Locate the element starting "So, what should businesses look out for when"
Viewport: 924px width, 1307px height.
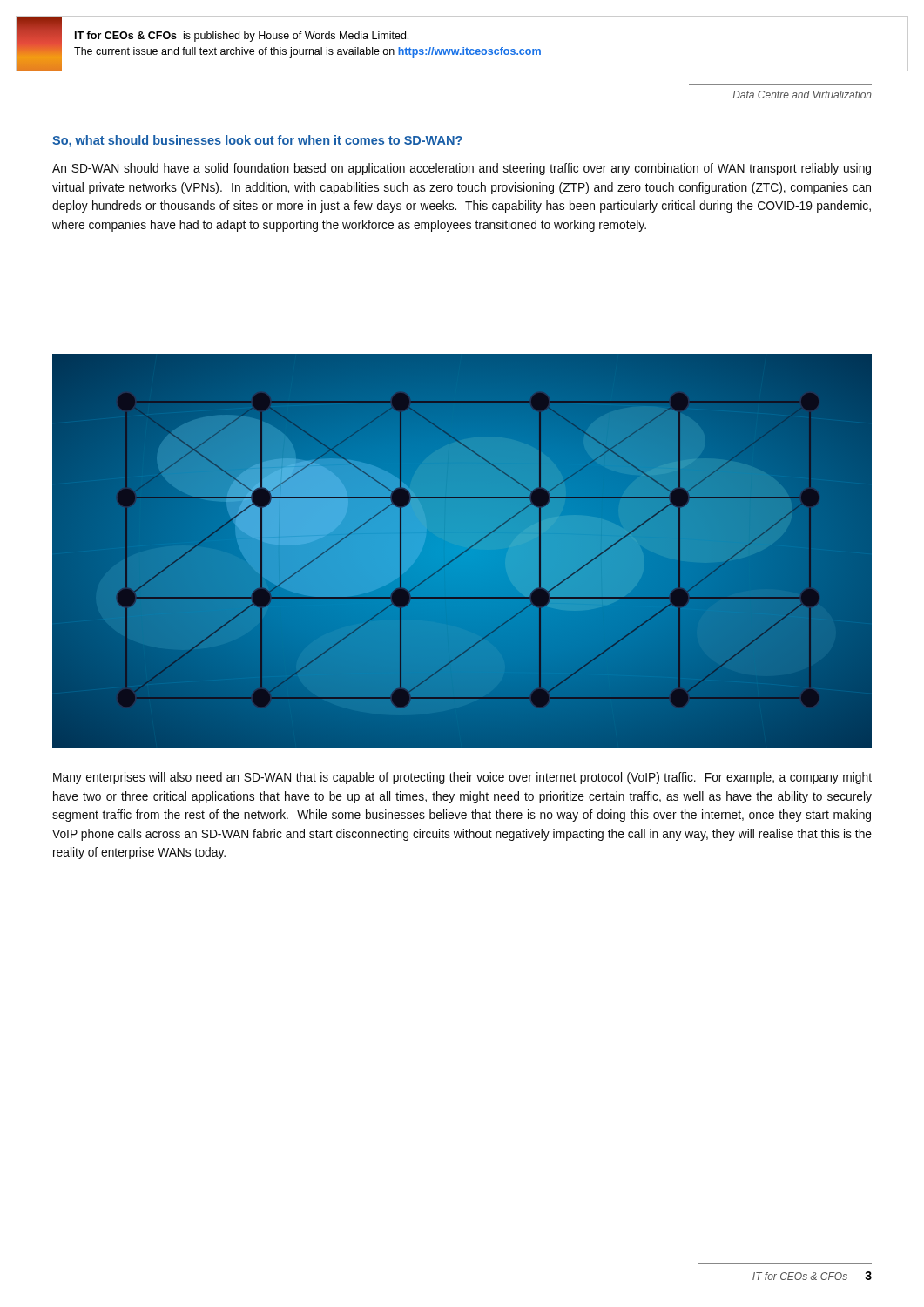click(258, 140)
